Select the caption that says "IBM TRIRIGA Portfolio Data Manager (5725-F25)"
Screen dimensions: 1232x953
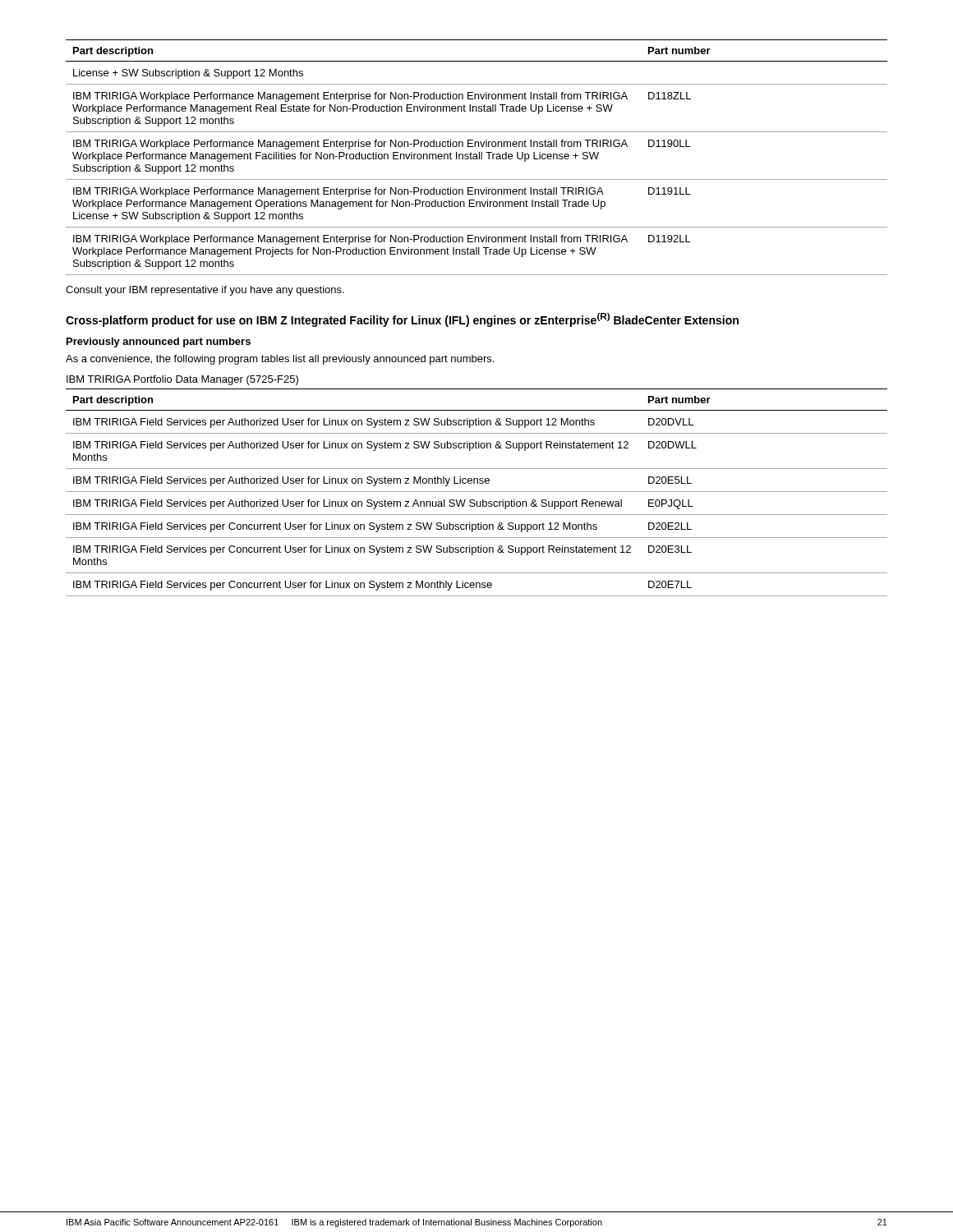[182, 379]
